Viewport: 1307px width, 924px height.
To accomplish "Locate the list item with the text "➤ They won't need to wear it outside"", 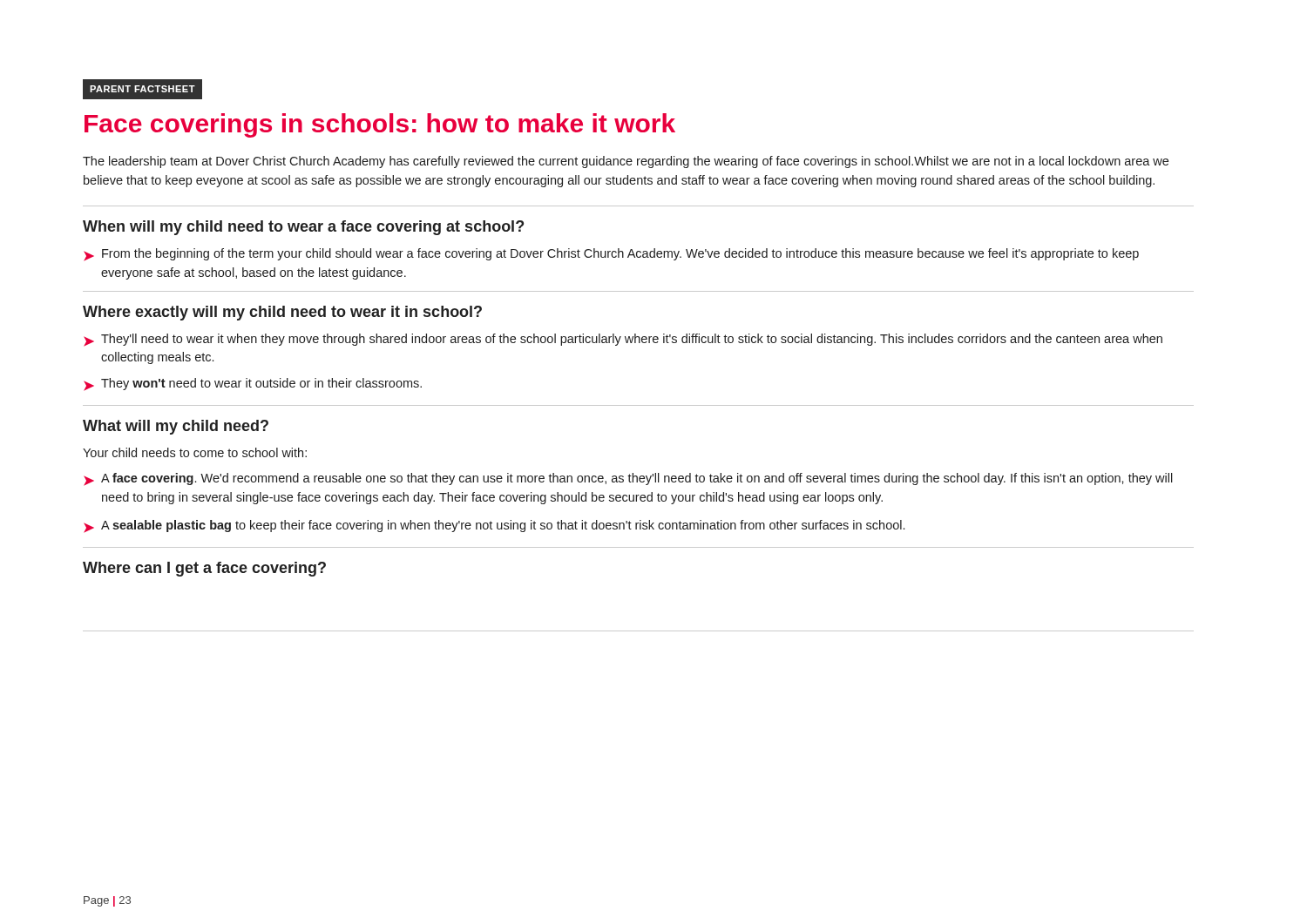I will [253, 384].
